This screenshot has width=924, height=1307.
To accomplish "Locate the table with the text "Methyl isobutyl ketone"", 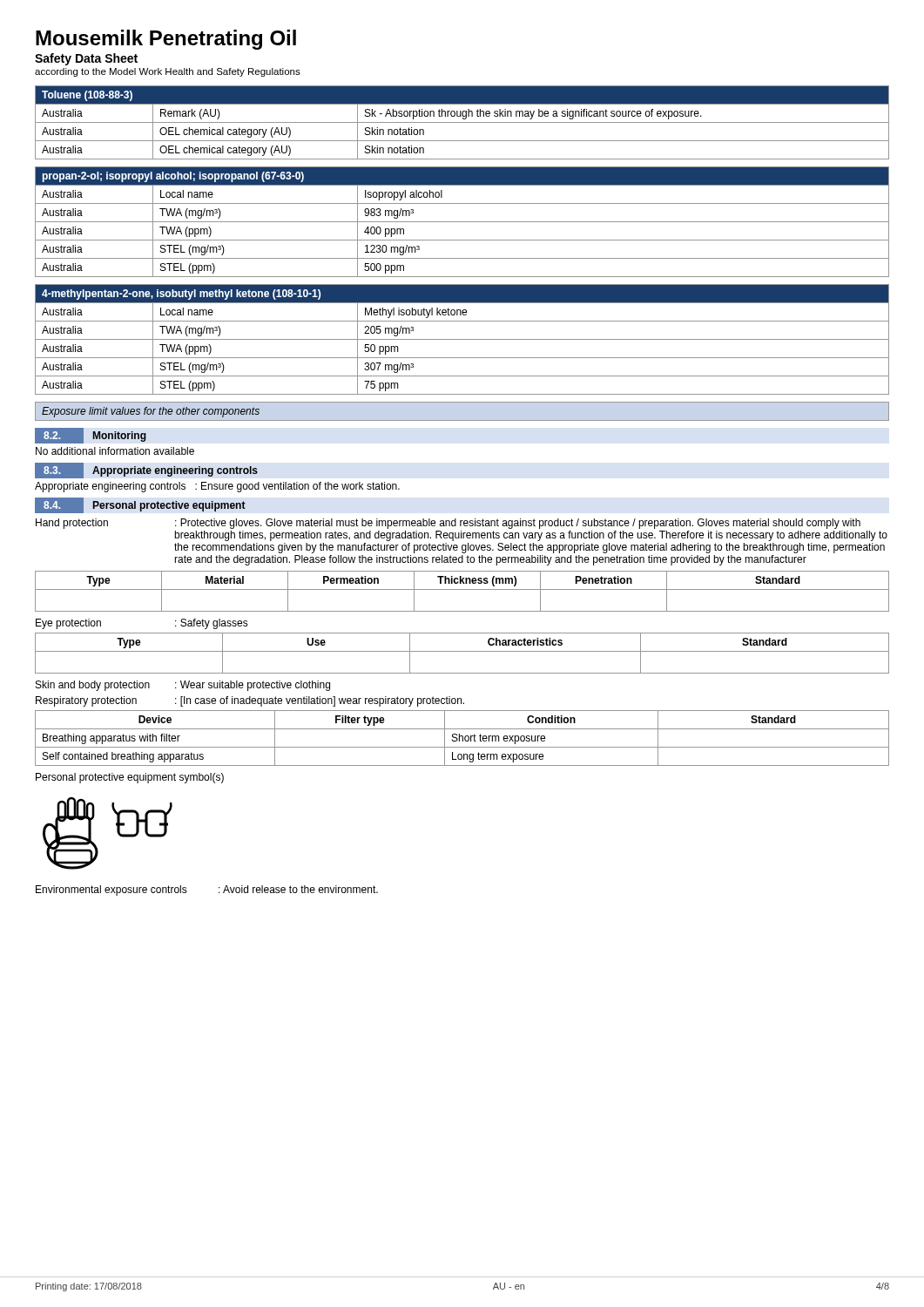I will [462, 339].
